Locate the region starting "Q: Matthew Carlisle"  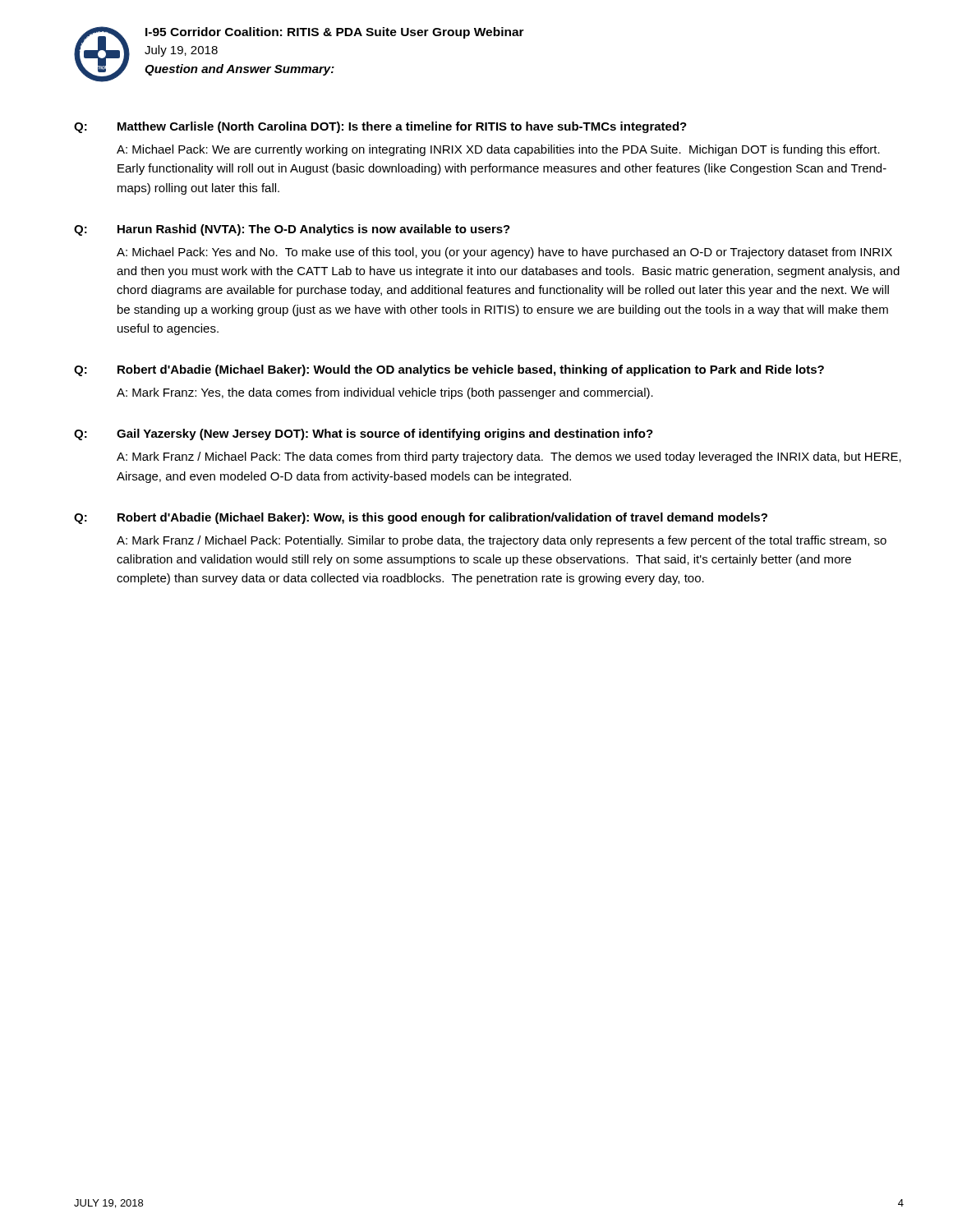click(489, 158)
